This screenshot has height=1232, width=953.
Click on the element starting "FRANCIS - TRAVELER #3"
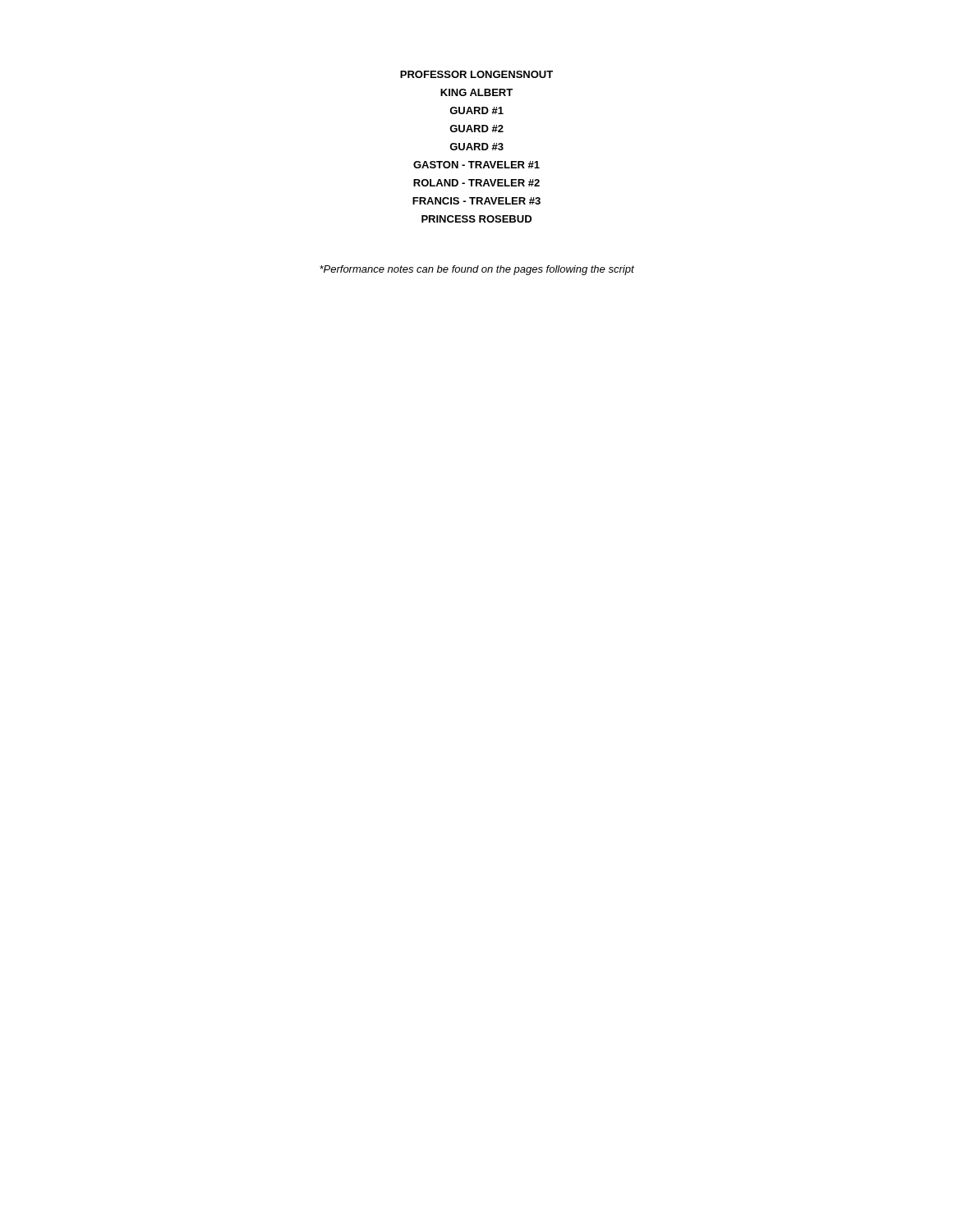tap(476, 201)
